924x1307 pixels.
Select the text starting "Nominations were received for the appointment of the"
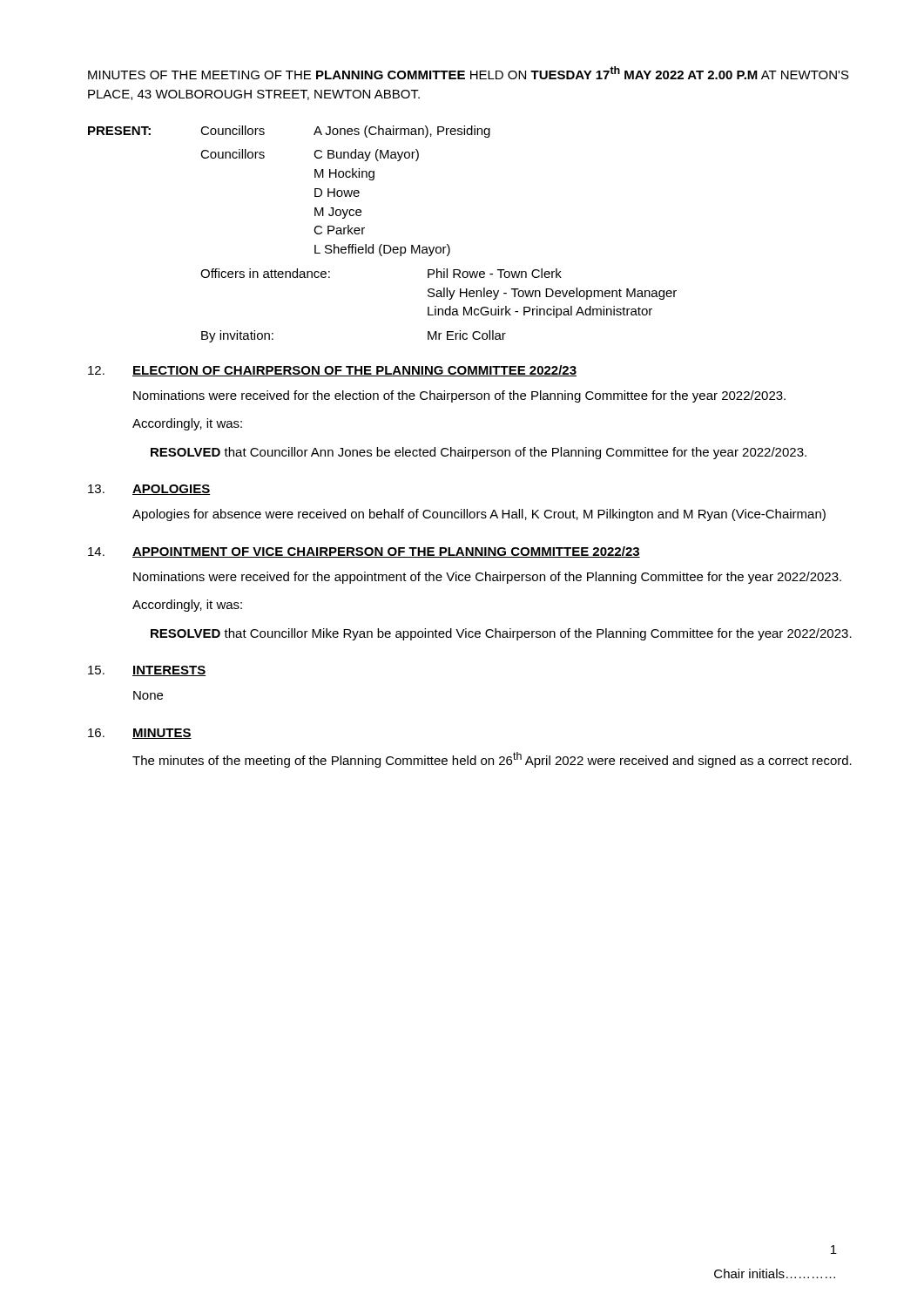click(x=487, y=578)
